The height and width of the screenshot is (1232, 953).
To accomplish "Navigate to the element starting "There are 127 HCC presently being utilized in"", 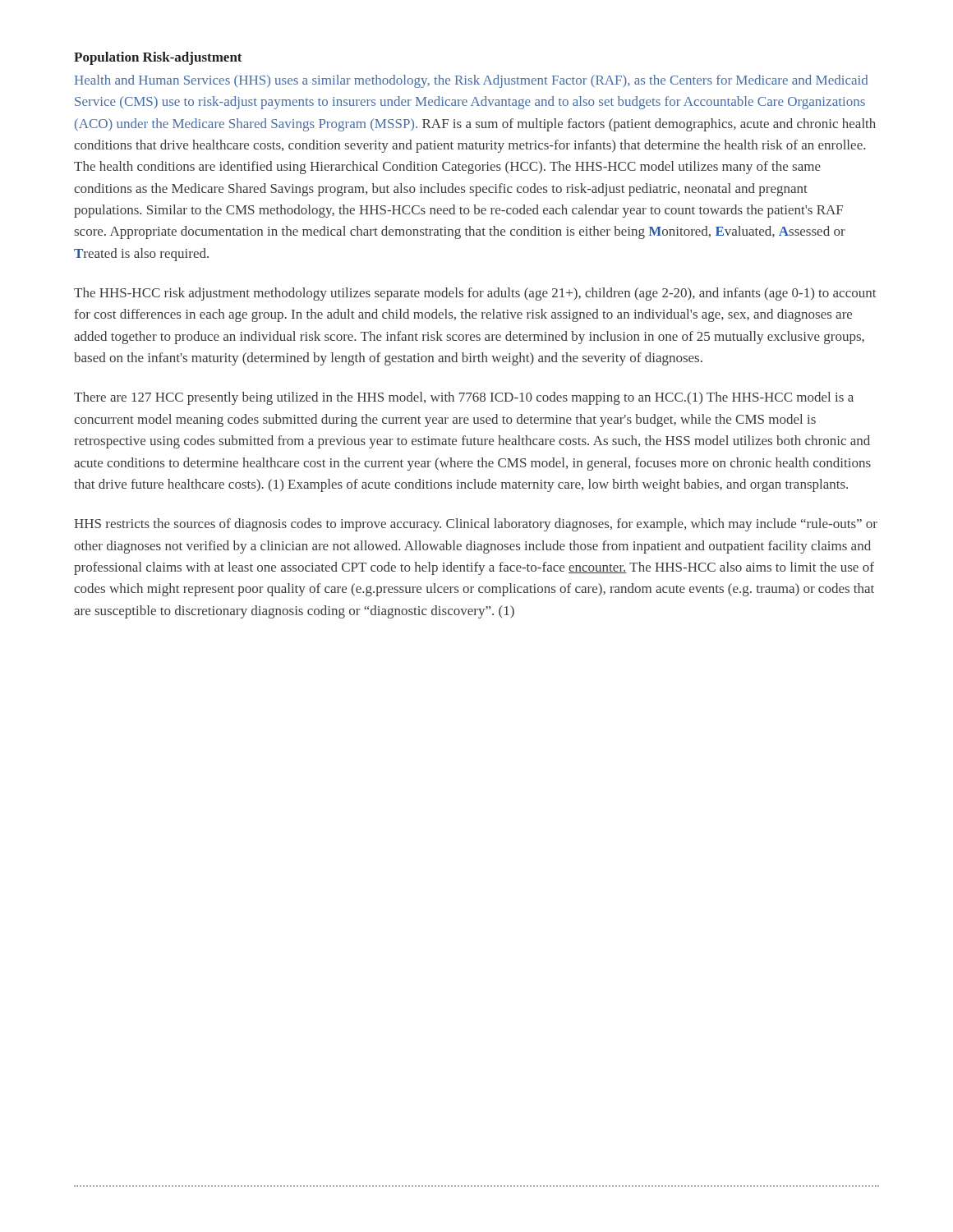I will [x=472, y=441].
